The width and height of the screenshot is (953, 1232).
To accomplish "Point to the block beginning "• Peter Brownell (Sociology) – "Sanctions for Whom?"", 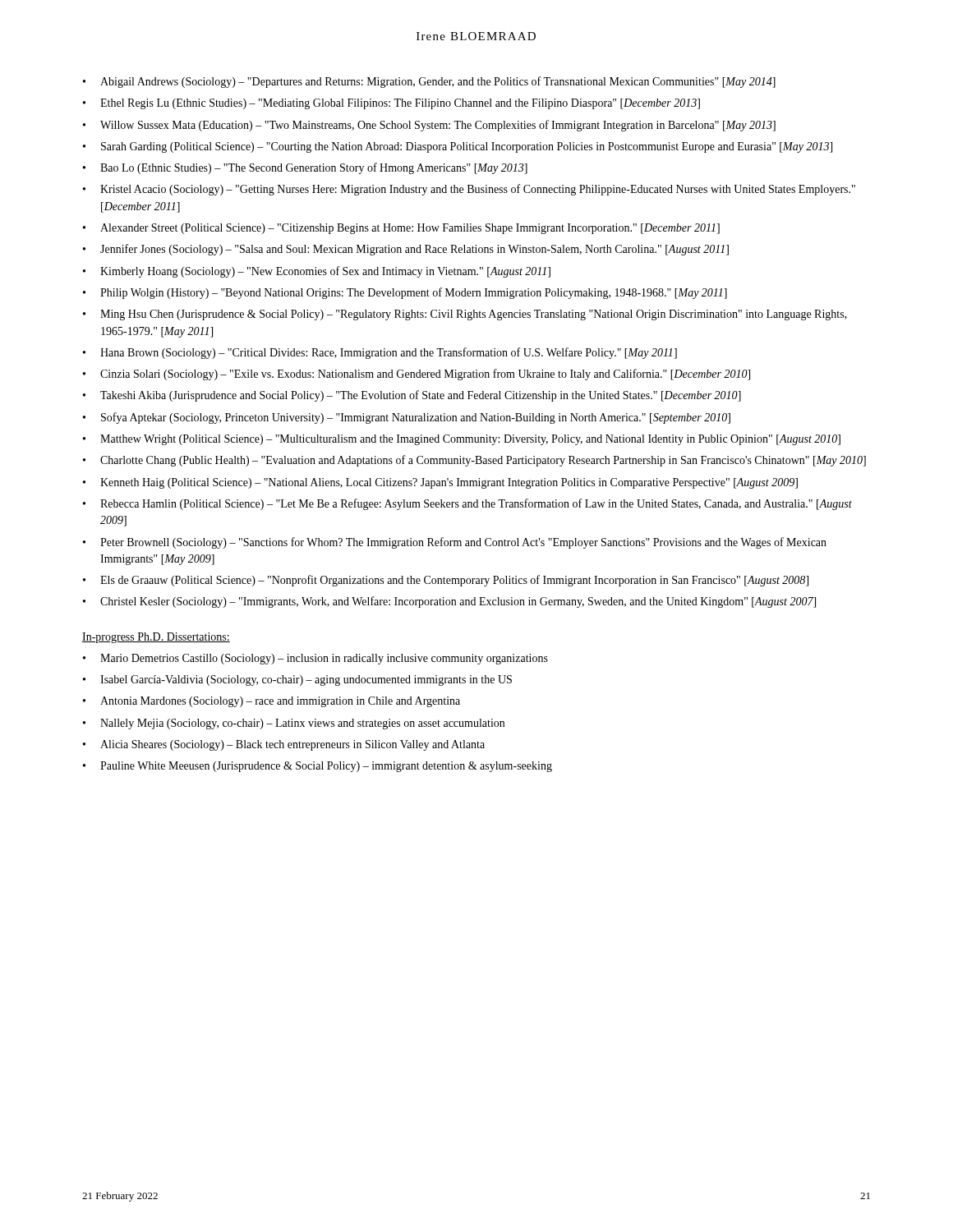I will [x=476, y=551].
